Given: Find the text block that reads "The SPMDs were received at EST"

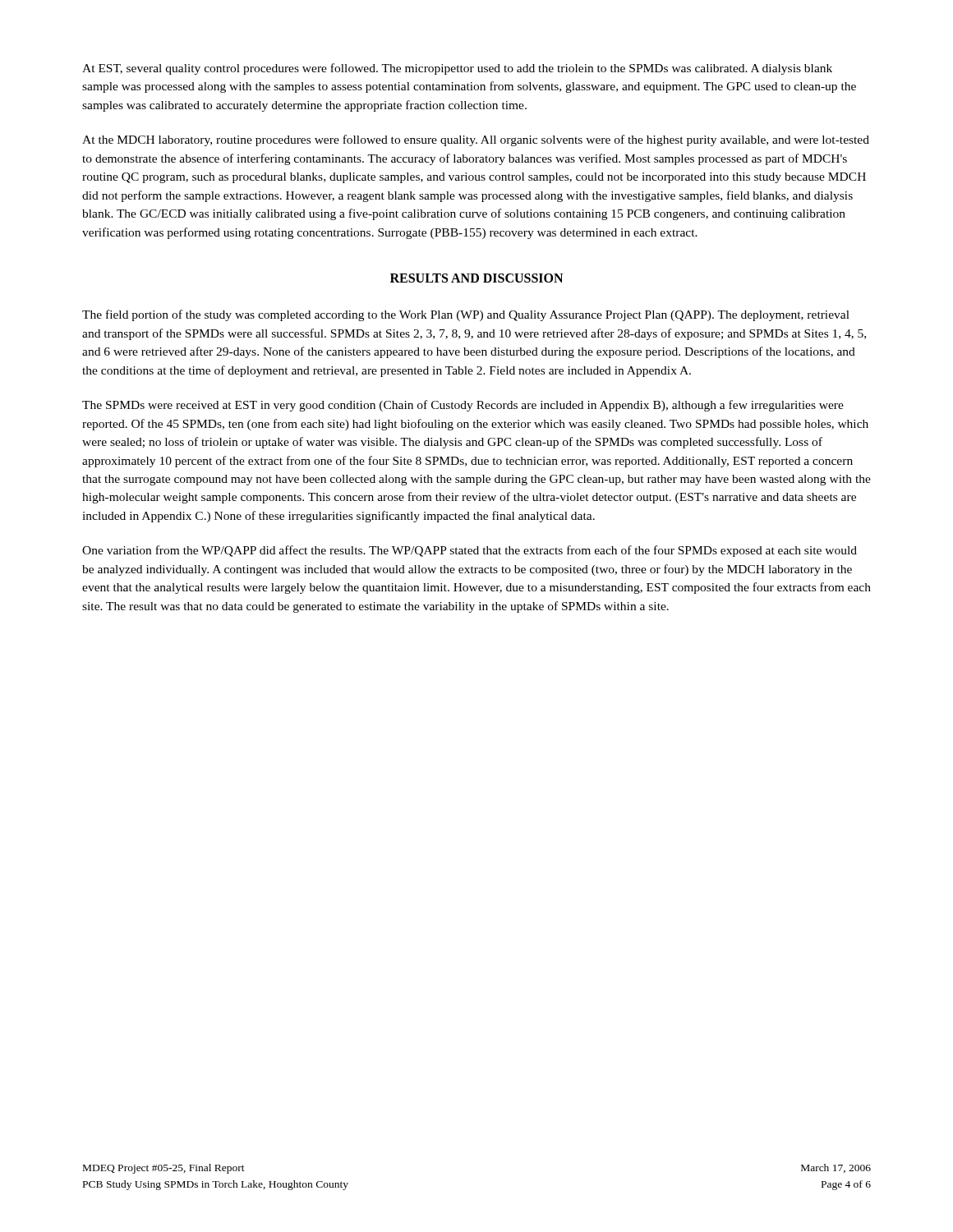Looking at the screenshot, I should pos(476,460).
